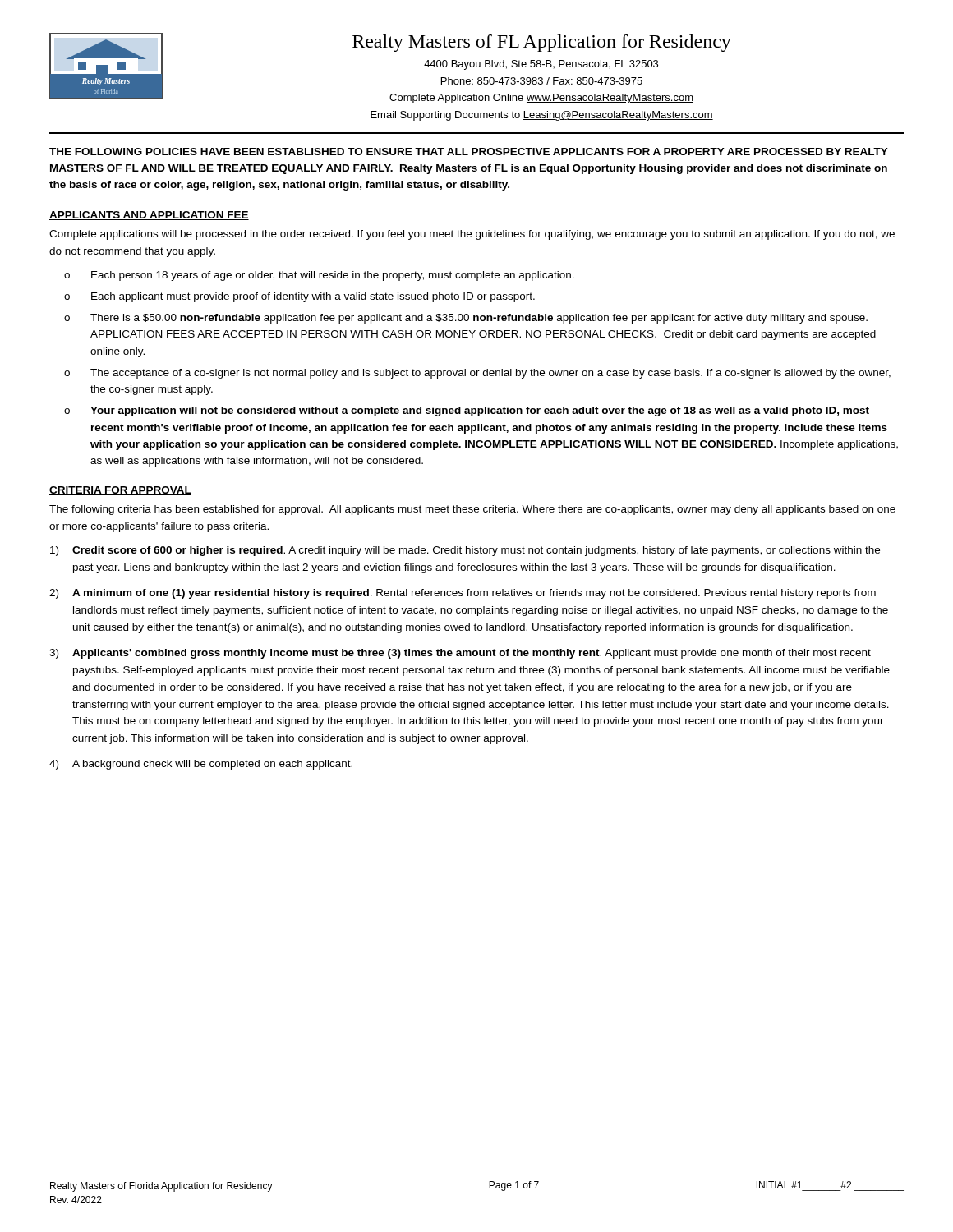The width and height of the screenshot is (953, 1232).
Task: Locate the block of text that opens with "1) Credit score of 600 or"
Action: coord(476,559)
